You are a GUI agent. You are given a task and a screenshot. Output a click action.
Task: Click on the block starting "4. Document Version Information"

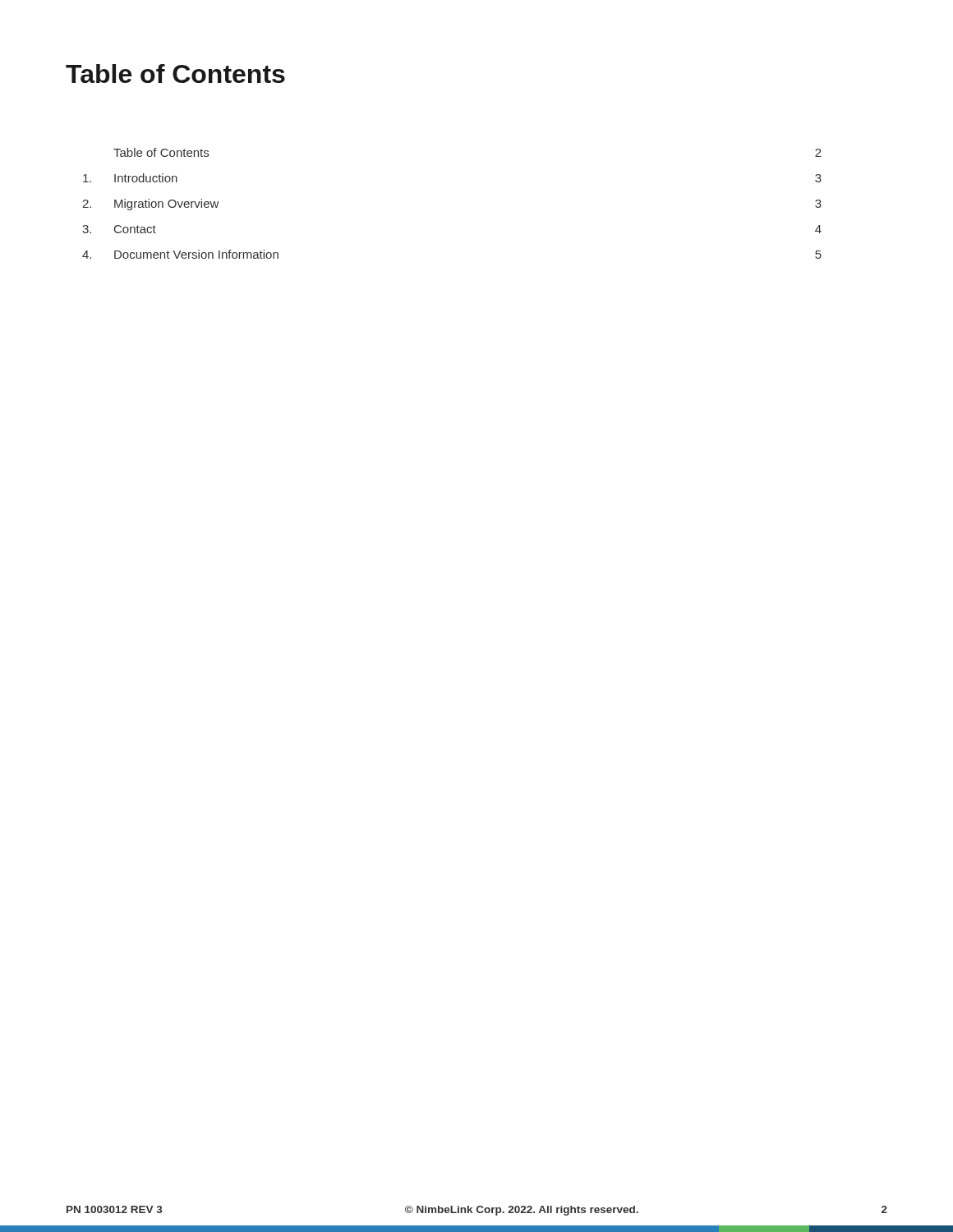click(x=198, y=254)
